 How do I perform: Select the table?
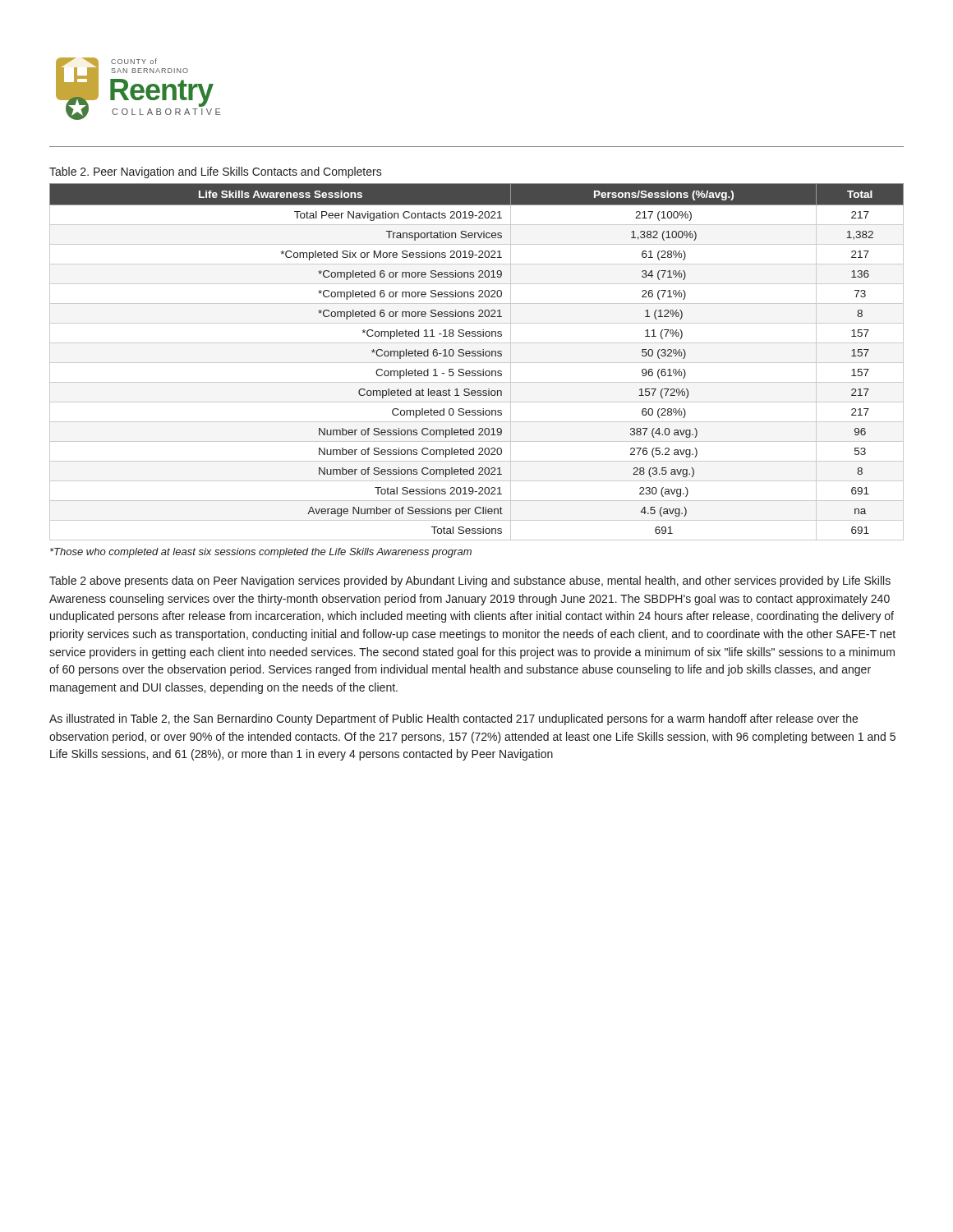pyautogui.click(x=476, y=362)
